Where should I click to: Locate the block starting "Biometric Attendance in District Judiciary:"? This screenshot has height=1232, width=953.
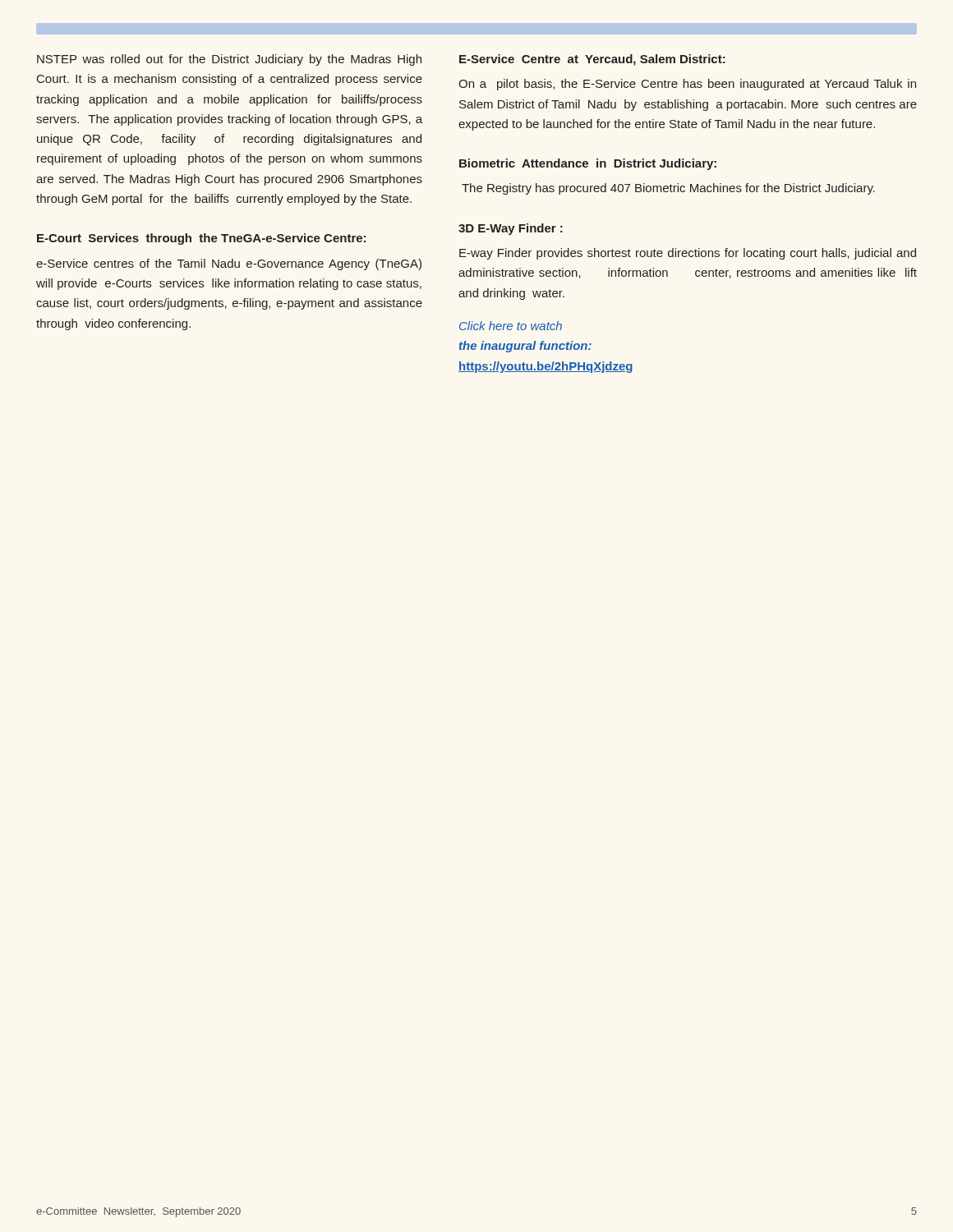point(588,163)
